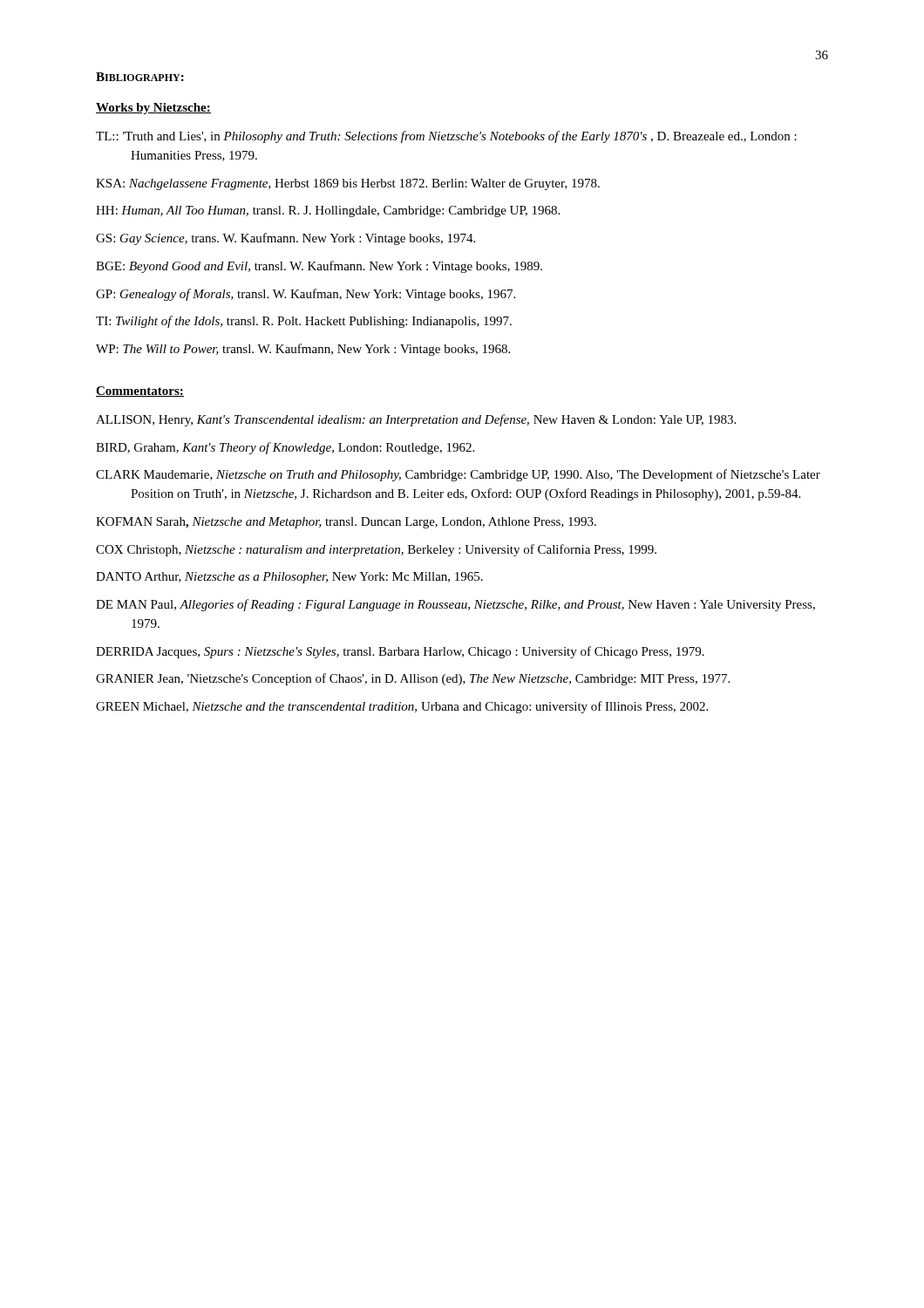
Task: Click on the text block starting "CLARK Maudemarie, Nietzsche on Truth and"
Action: (x=458, y=484)
